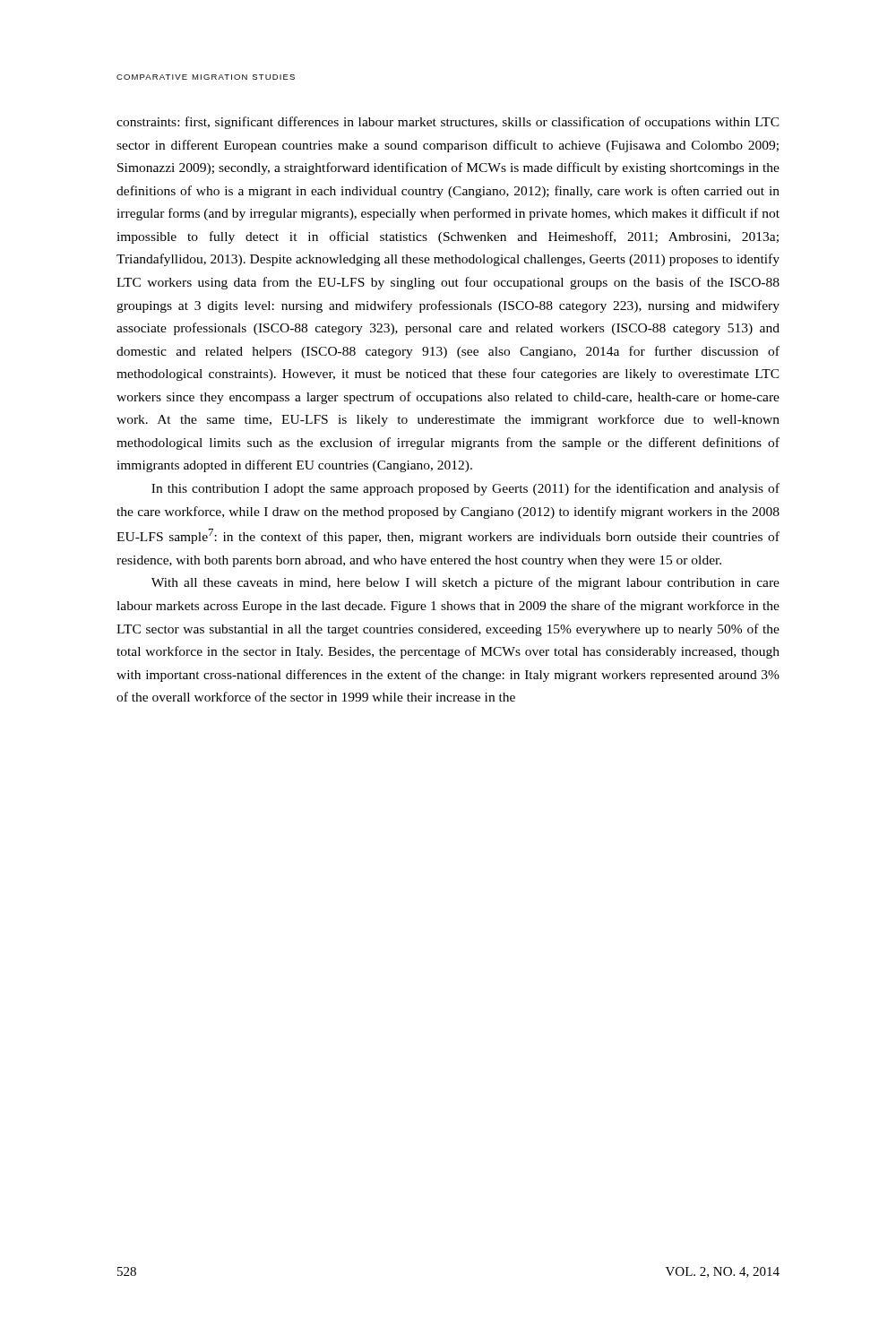This screenshot has height=1344, width=896.
Task: Select the element starting "constraints: first, significant differences in labour market"
Action: point(448,409)
